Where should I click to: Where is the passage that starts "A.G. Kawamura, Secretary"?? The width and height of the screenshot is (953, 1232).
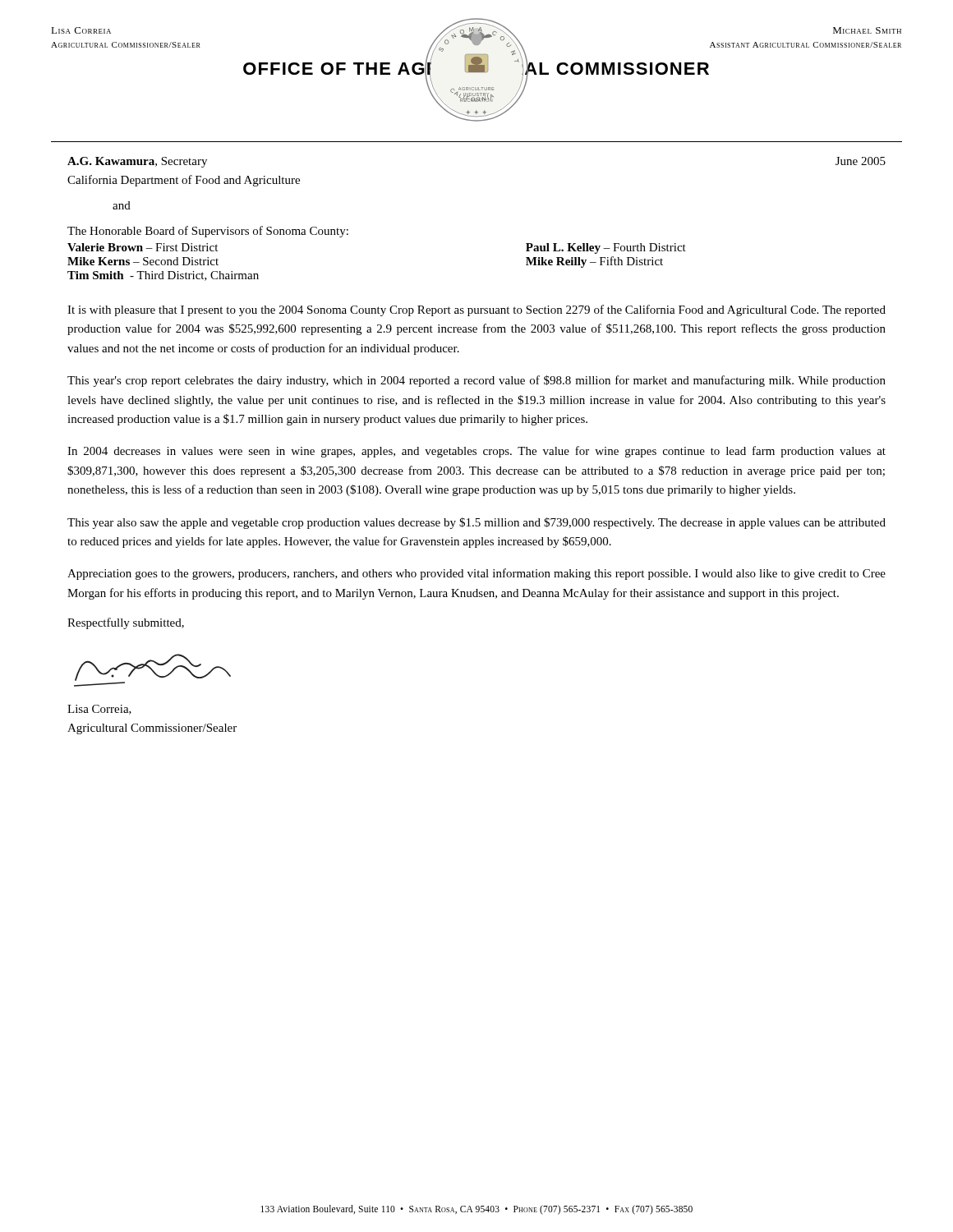pyautogui.click(x=130, y=162)
